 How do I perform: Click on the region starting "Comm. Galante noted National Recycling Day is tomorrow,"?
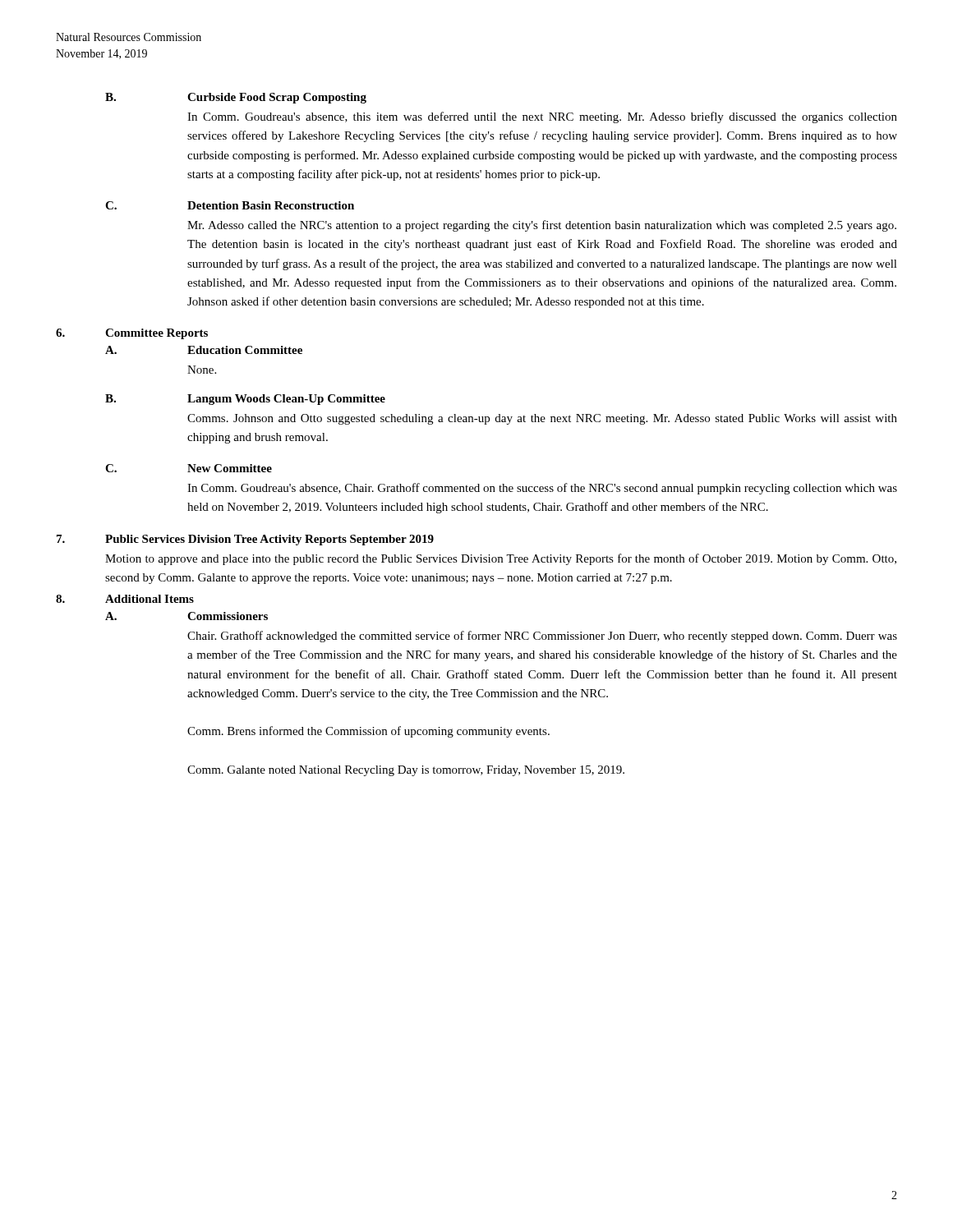(406, 769)
